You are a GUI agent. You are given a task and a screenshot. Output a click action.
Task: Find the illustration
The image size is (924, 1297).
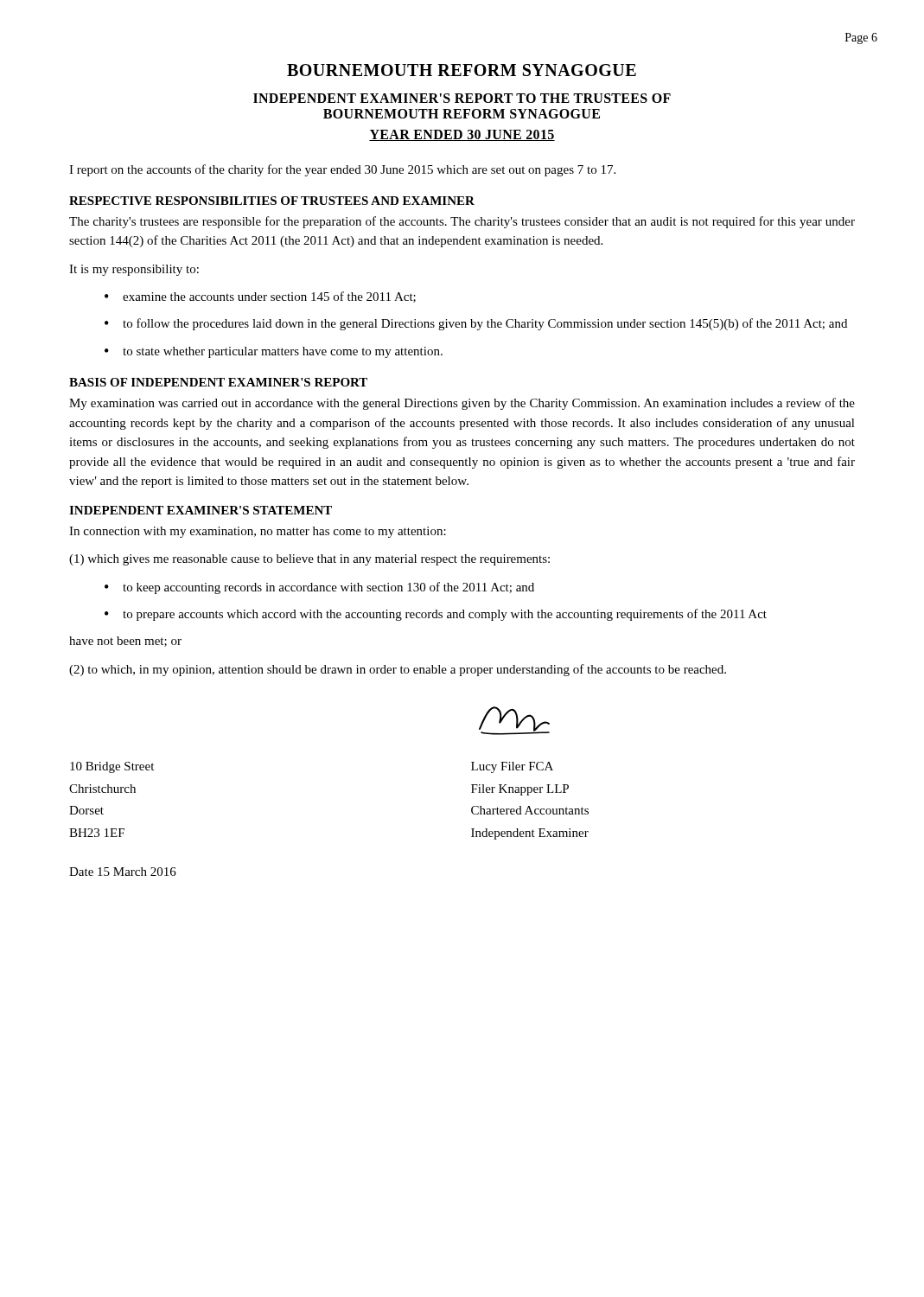point(663,718)
